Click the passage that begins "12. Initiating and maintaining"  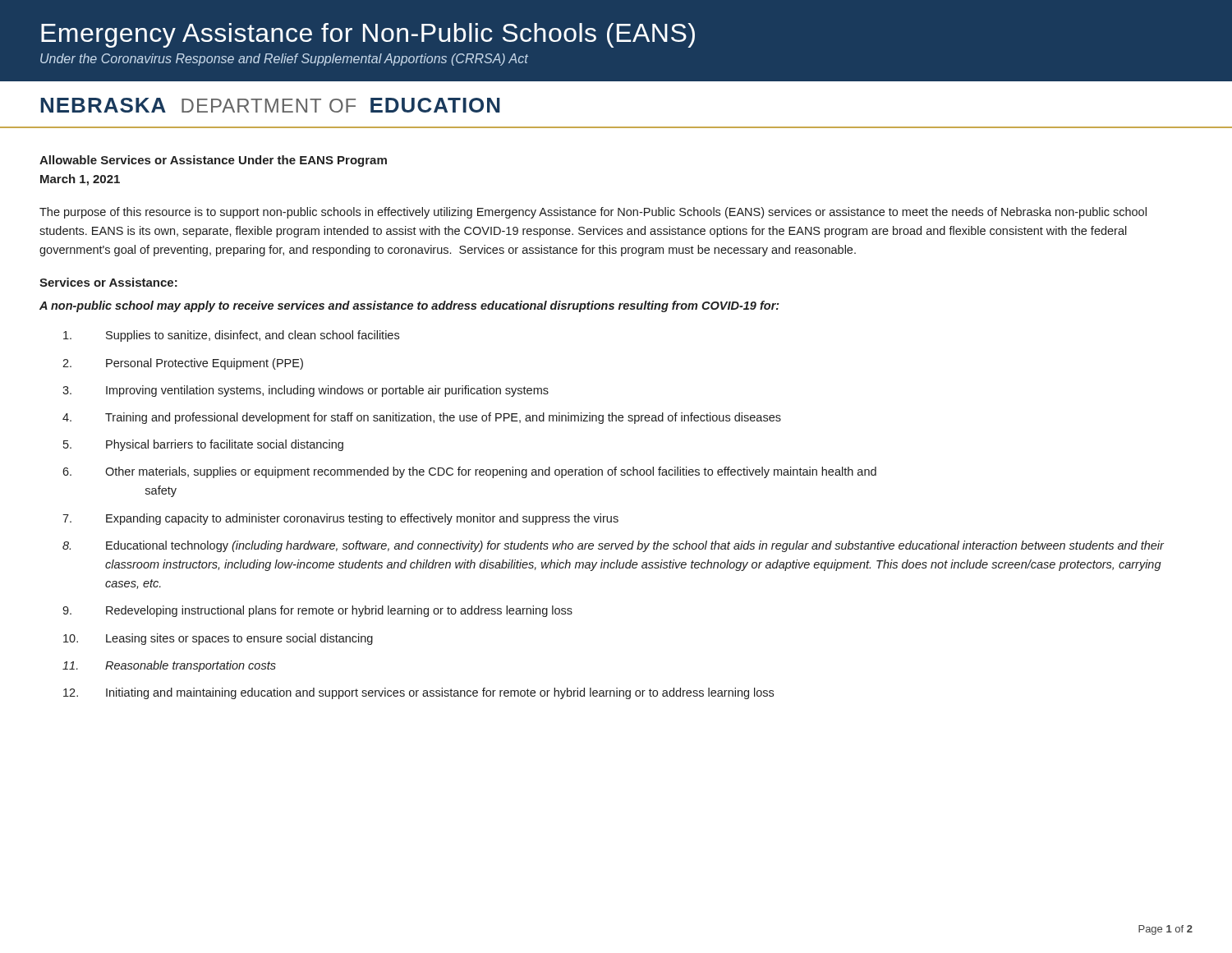[616, 693]
